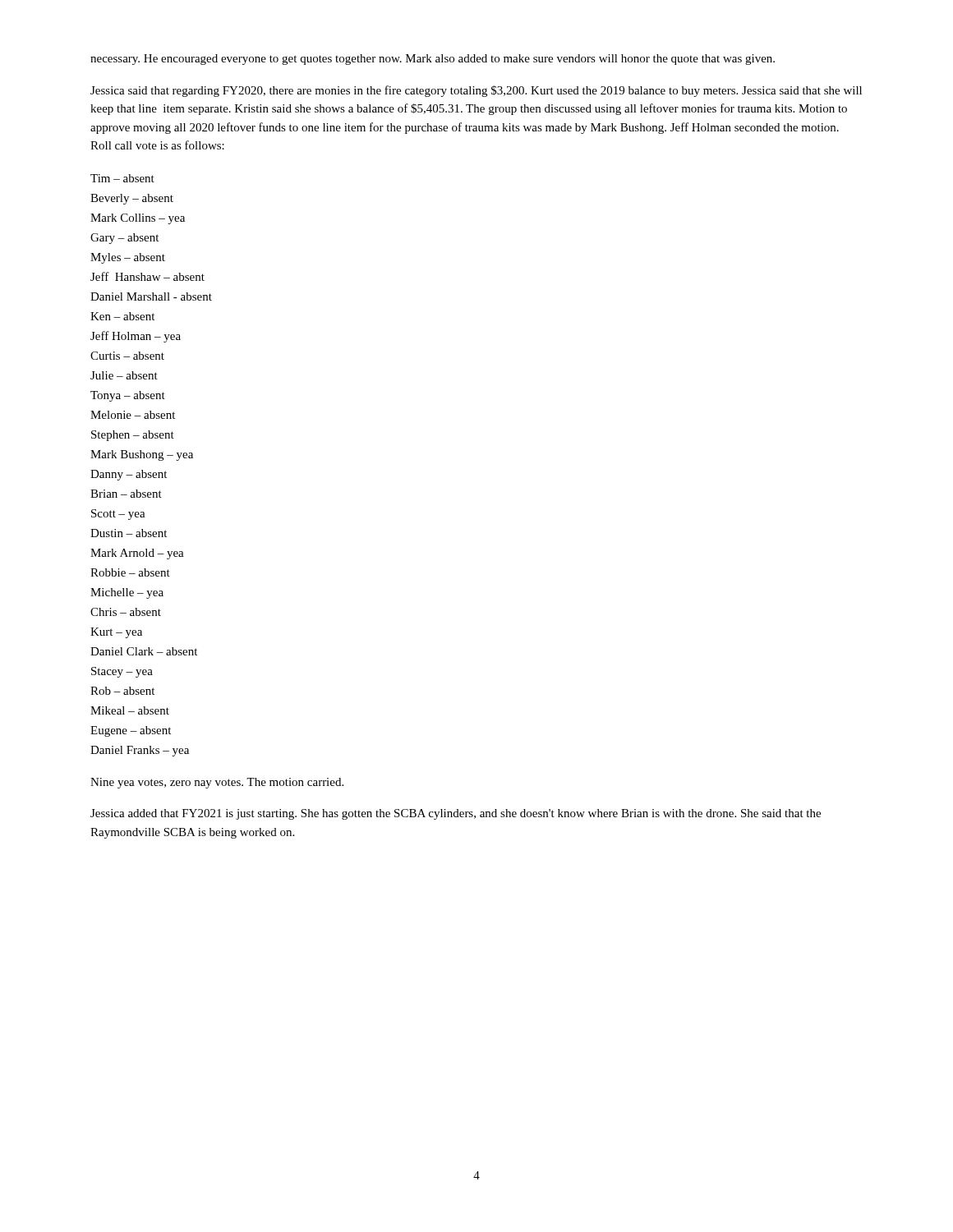Click on the list item with the text "Daniel Franks – yea"
The image size is (953, 1232).
(140, 749)
